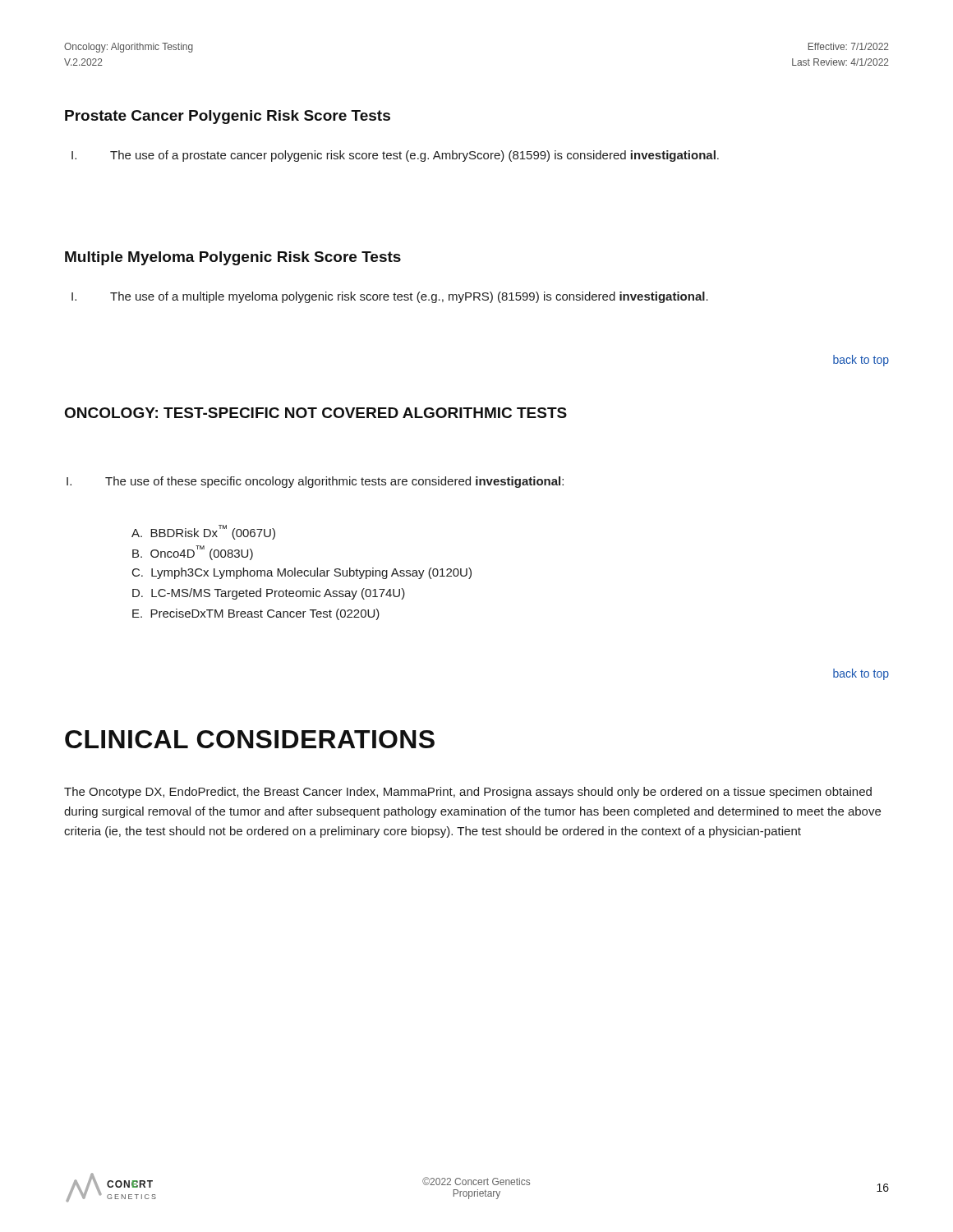This screenshot has height=1232, width=953.
Task: Point to the section header beginning "Multiple Myeloma Polygenic"
Action: (x=233, y=257)
